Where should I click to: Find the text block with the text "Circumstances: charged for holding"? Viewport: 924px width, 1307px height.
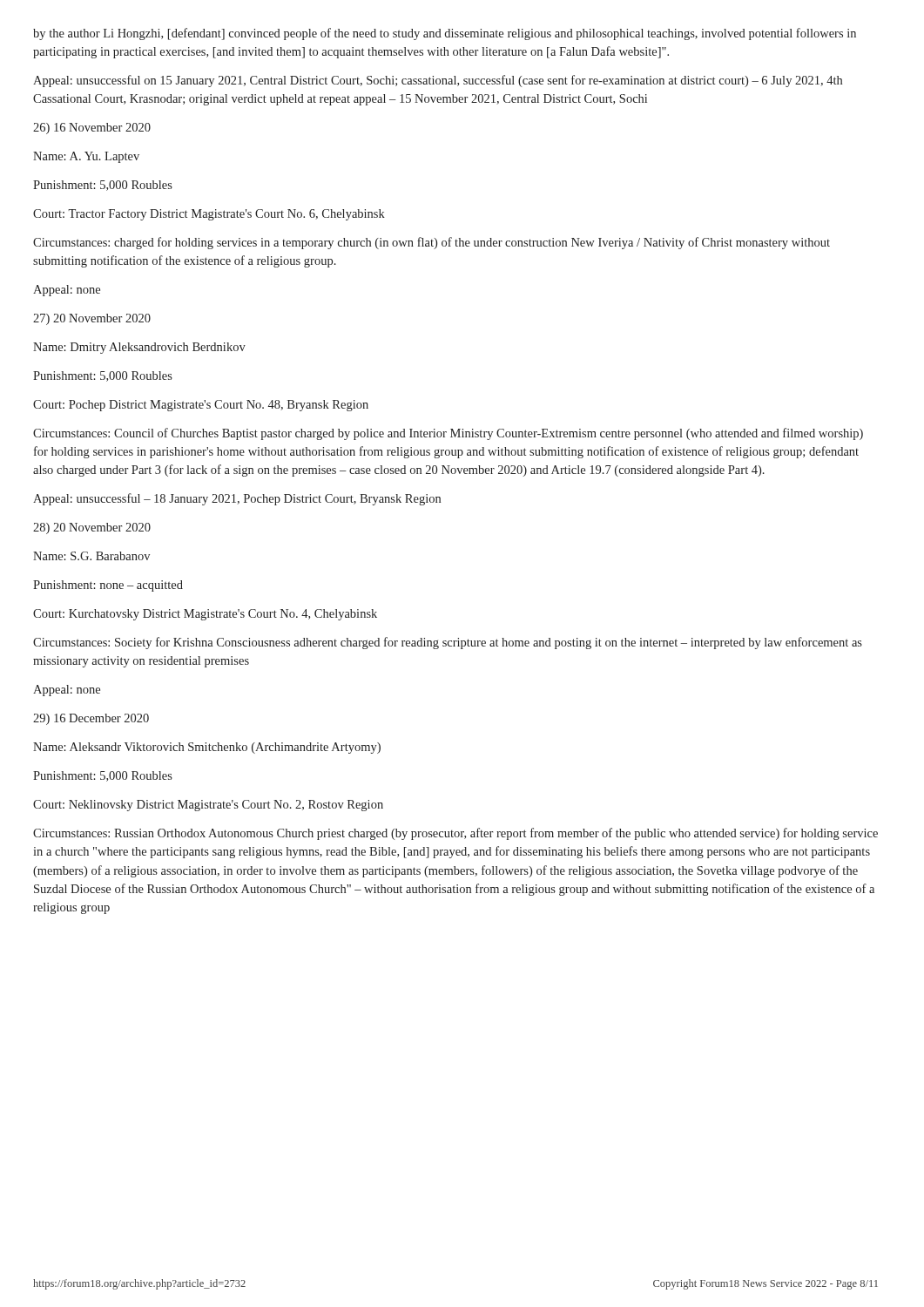(x=432, y=252)
